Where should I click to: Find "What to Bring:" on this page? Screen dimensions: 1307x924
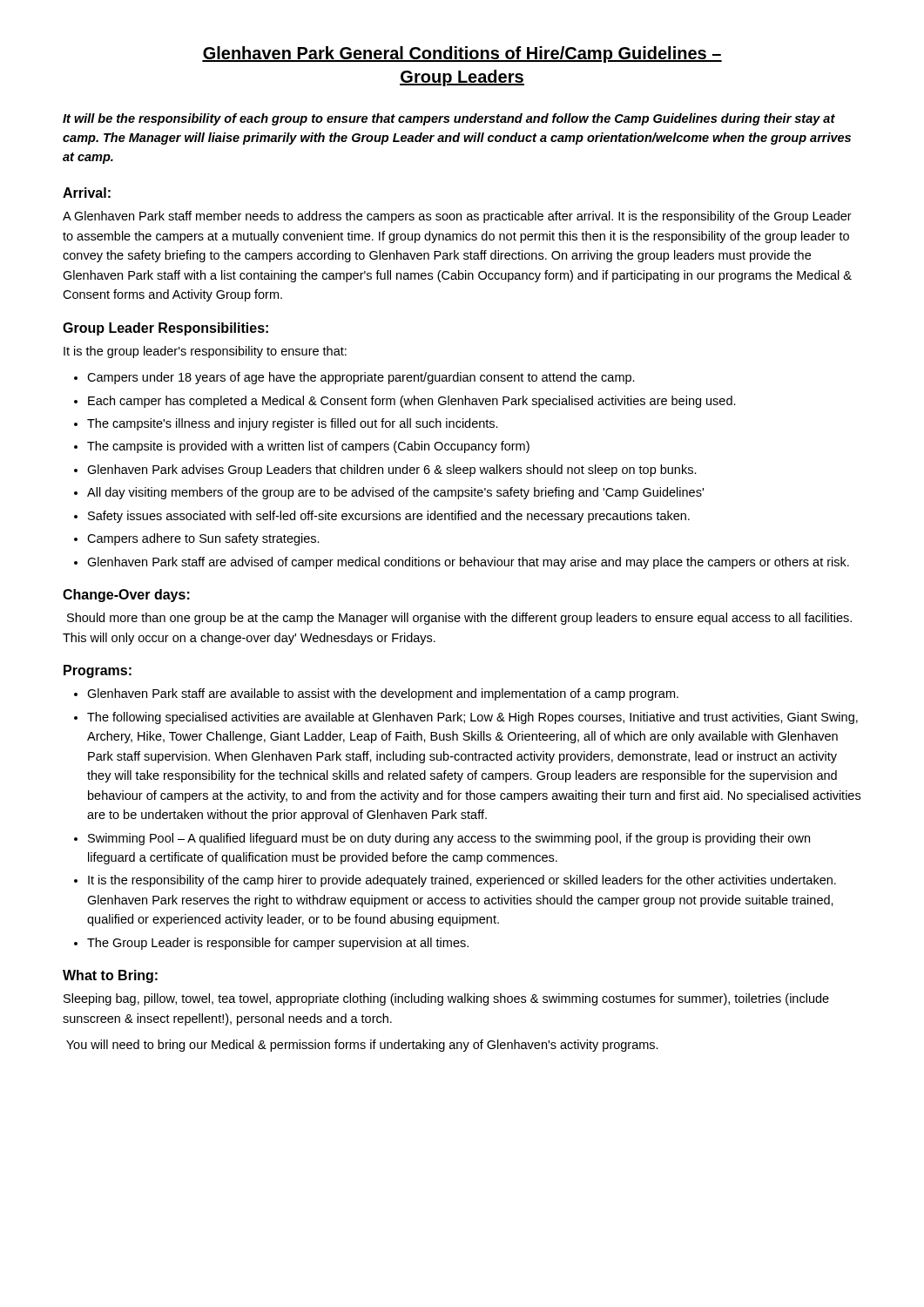[111, 976]
